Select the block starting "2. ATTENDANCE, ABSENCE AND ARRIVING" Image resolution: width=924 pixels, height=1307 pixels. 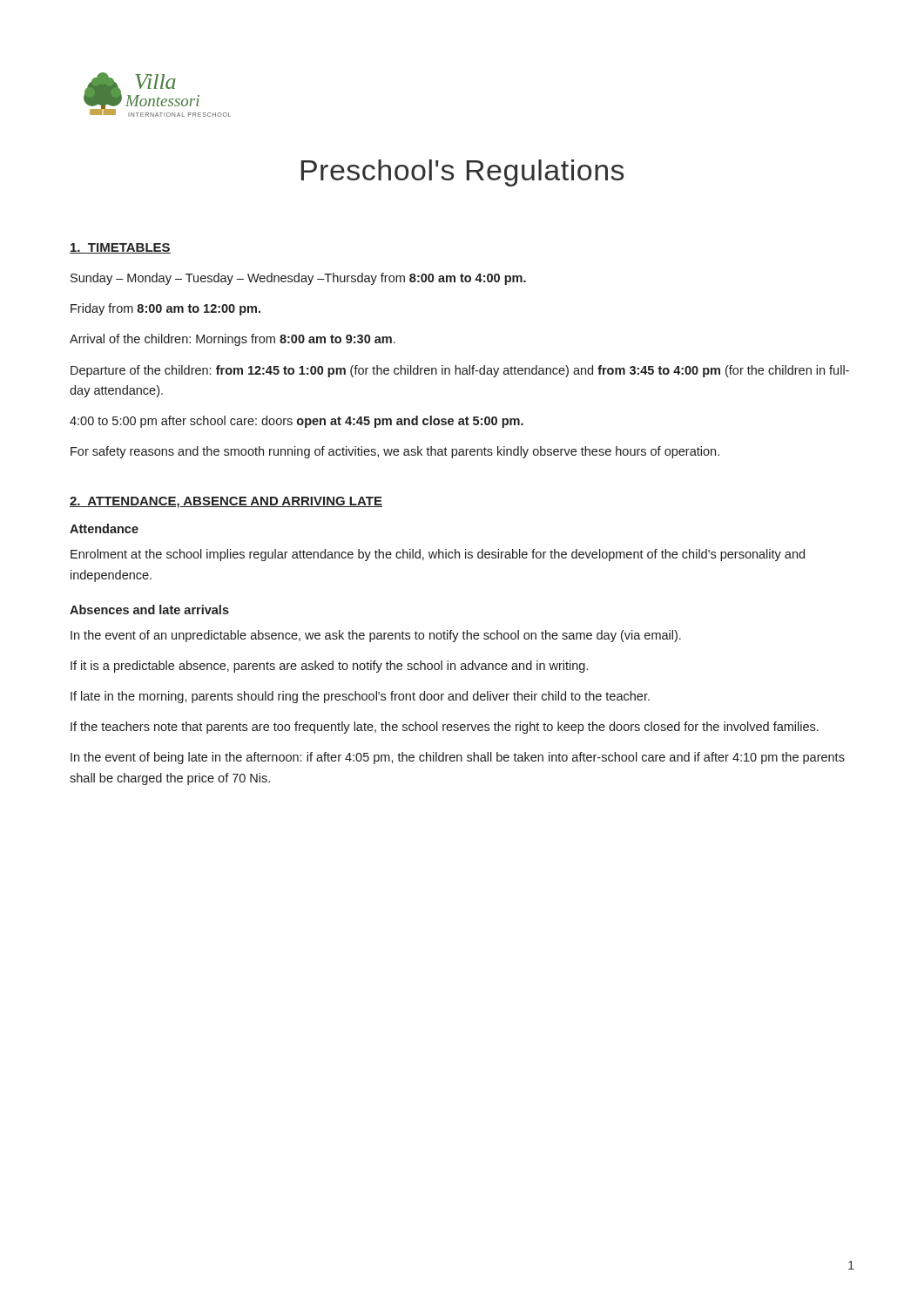click(226, 501)
